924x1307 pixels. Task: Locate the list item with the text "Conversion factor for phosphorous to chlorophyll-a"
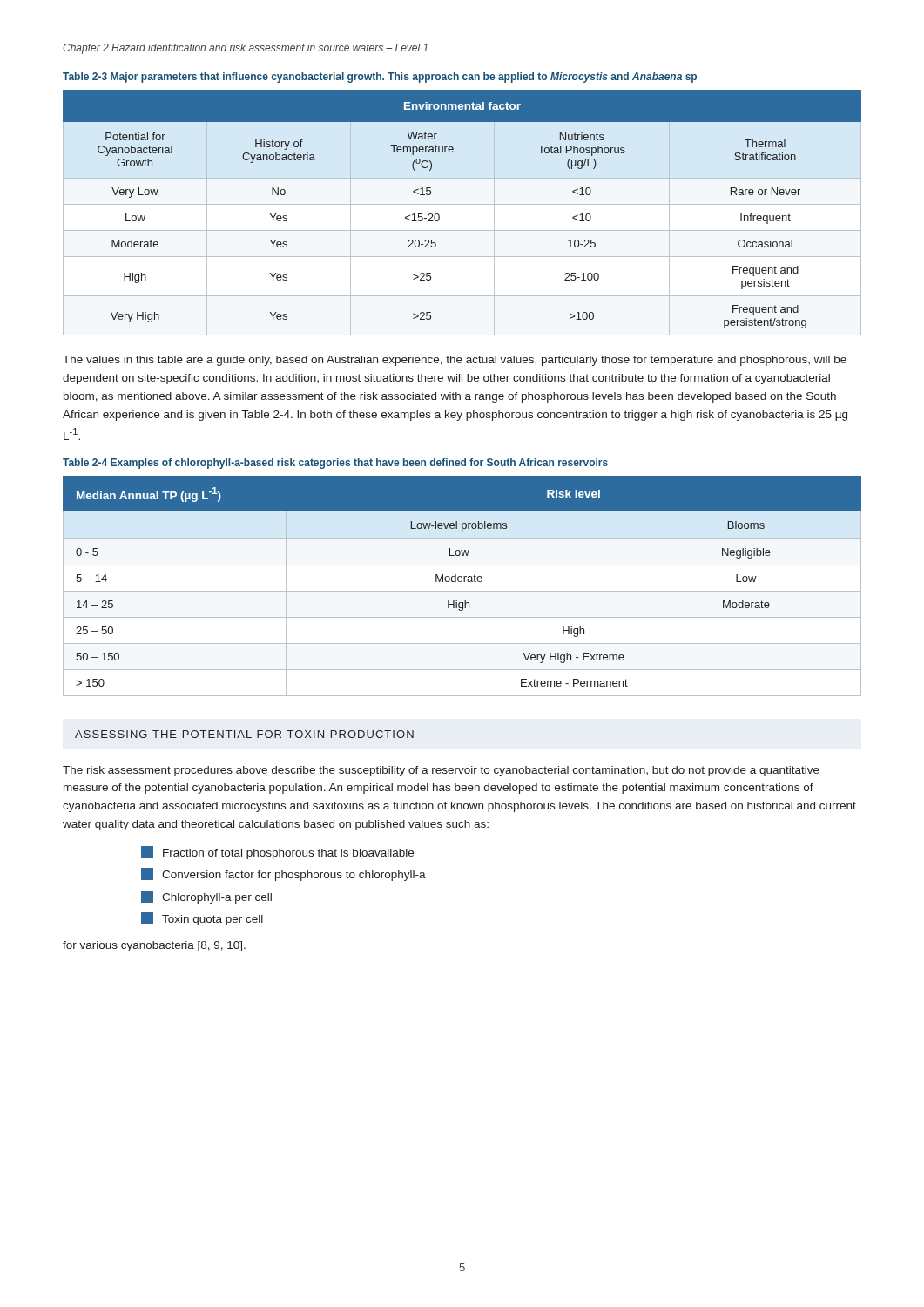click(283, 875)
